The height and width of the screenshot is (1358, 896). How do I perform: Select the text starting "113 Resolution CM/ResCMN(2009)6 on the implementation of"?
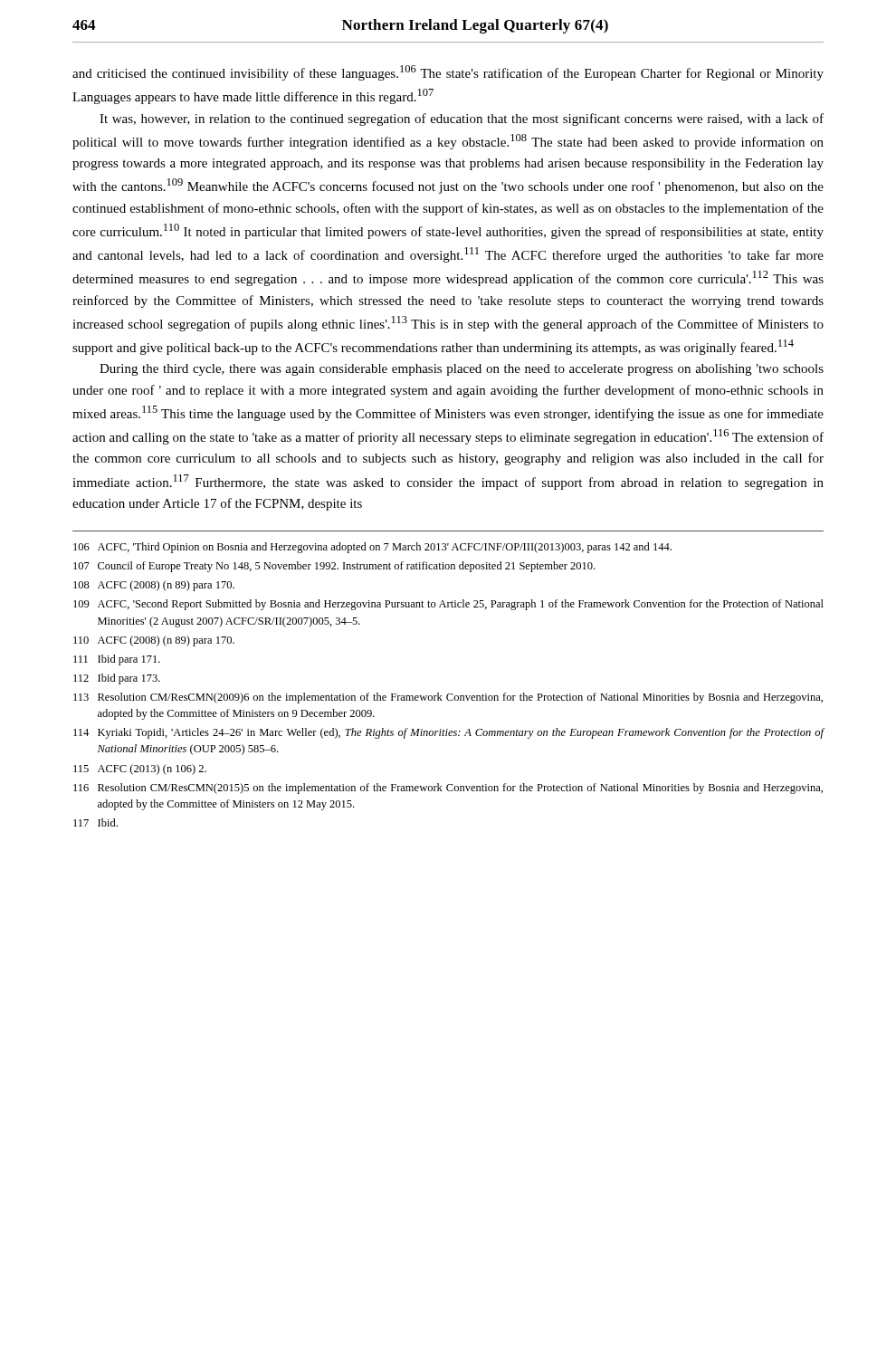tap(448, 705)
